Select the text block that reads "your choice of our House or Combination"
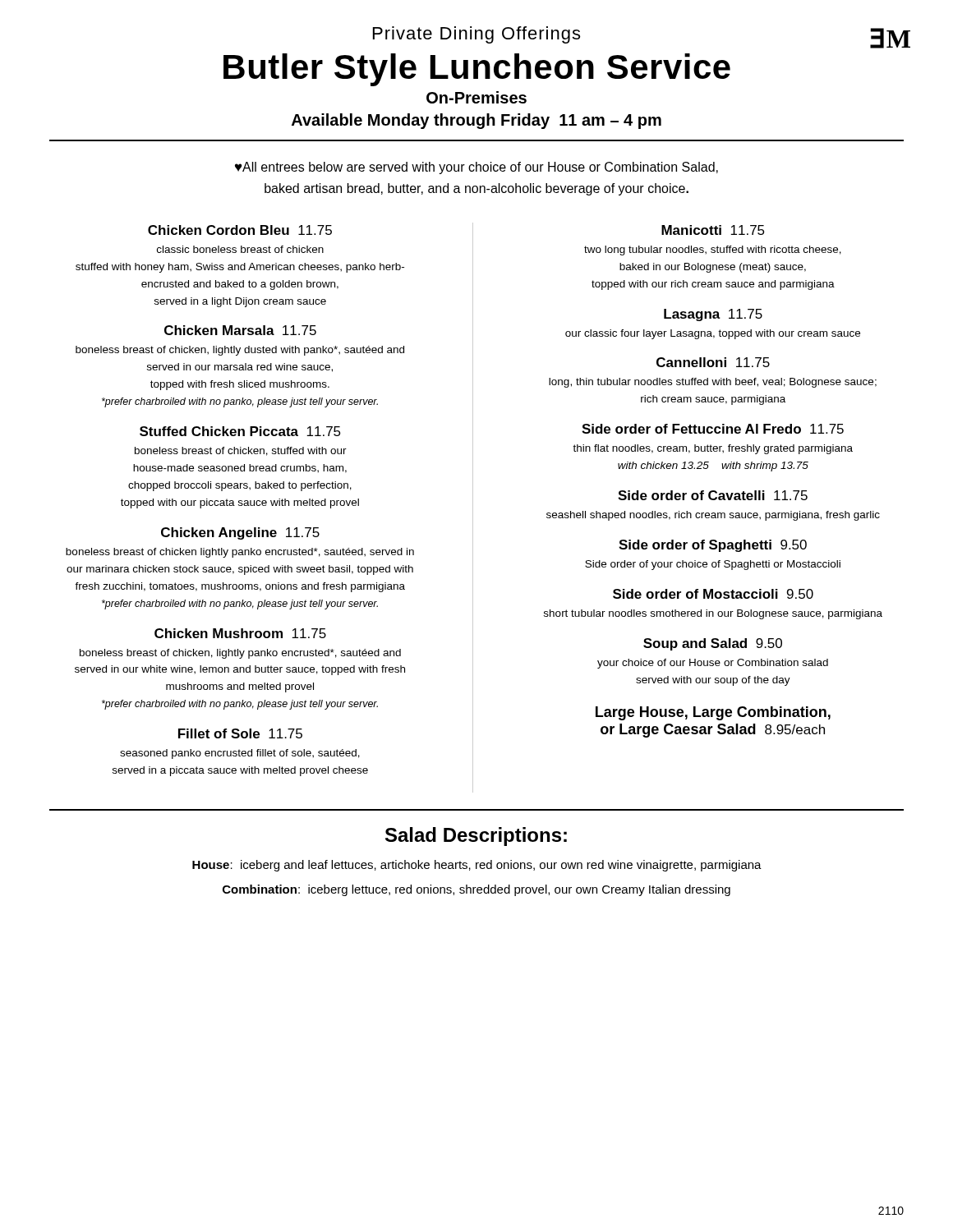 point(713,671)
